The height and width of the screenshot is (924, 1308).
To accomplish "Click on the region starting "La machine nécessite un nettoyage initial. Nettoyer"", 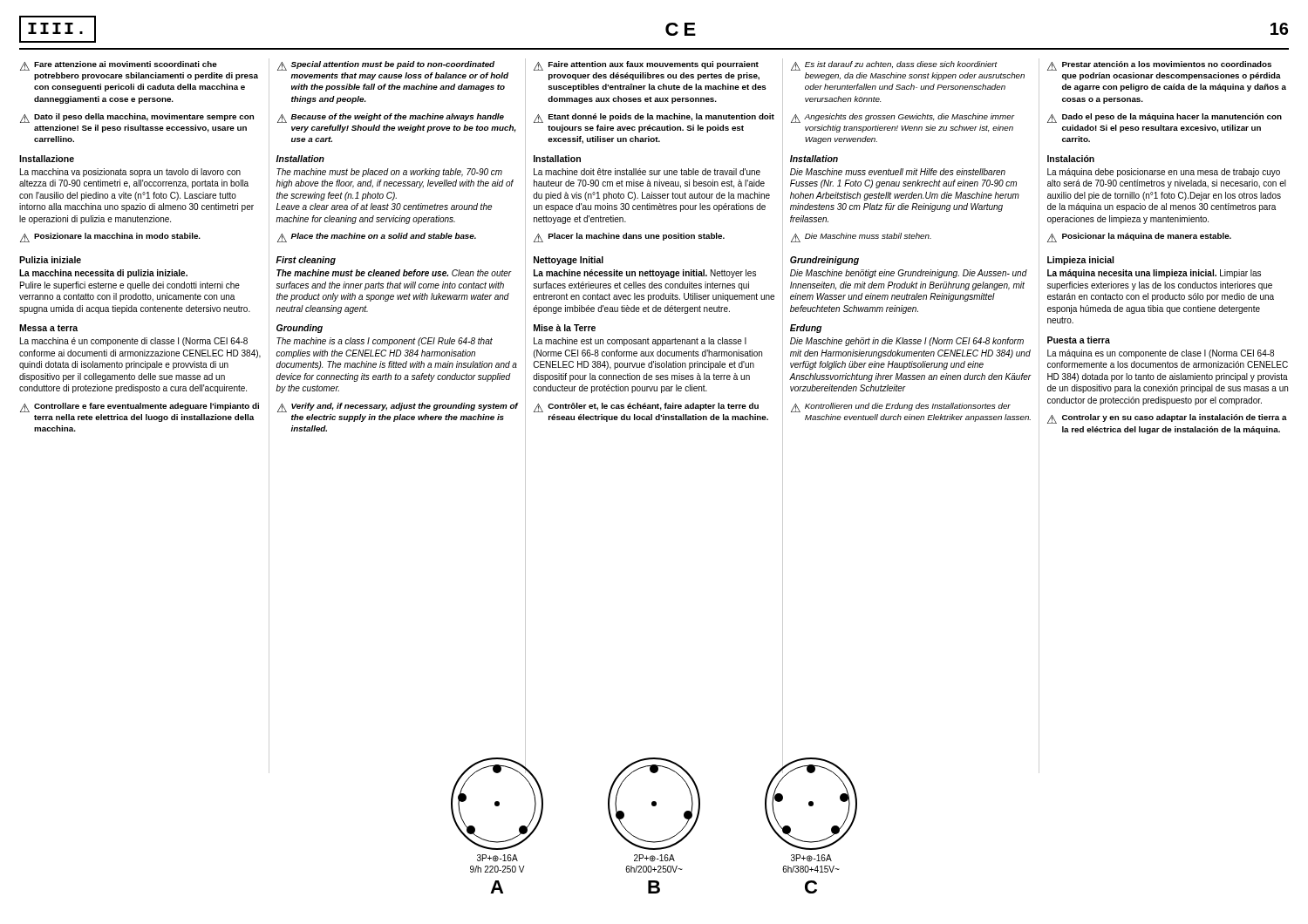I will [654, 291].
